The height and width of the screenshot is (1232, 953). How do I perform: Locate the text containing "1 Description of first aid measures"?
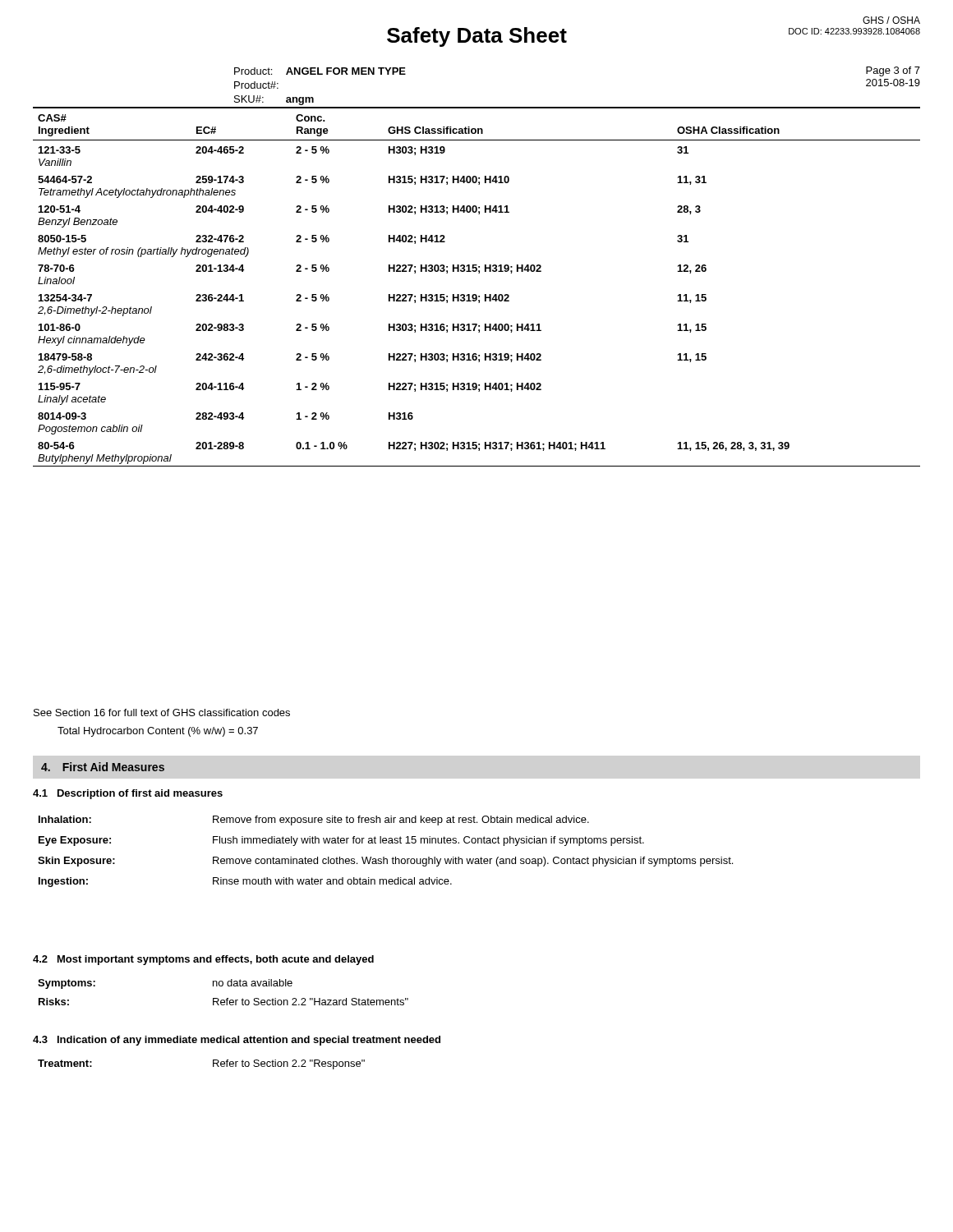point(128,793)
